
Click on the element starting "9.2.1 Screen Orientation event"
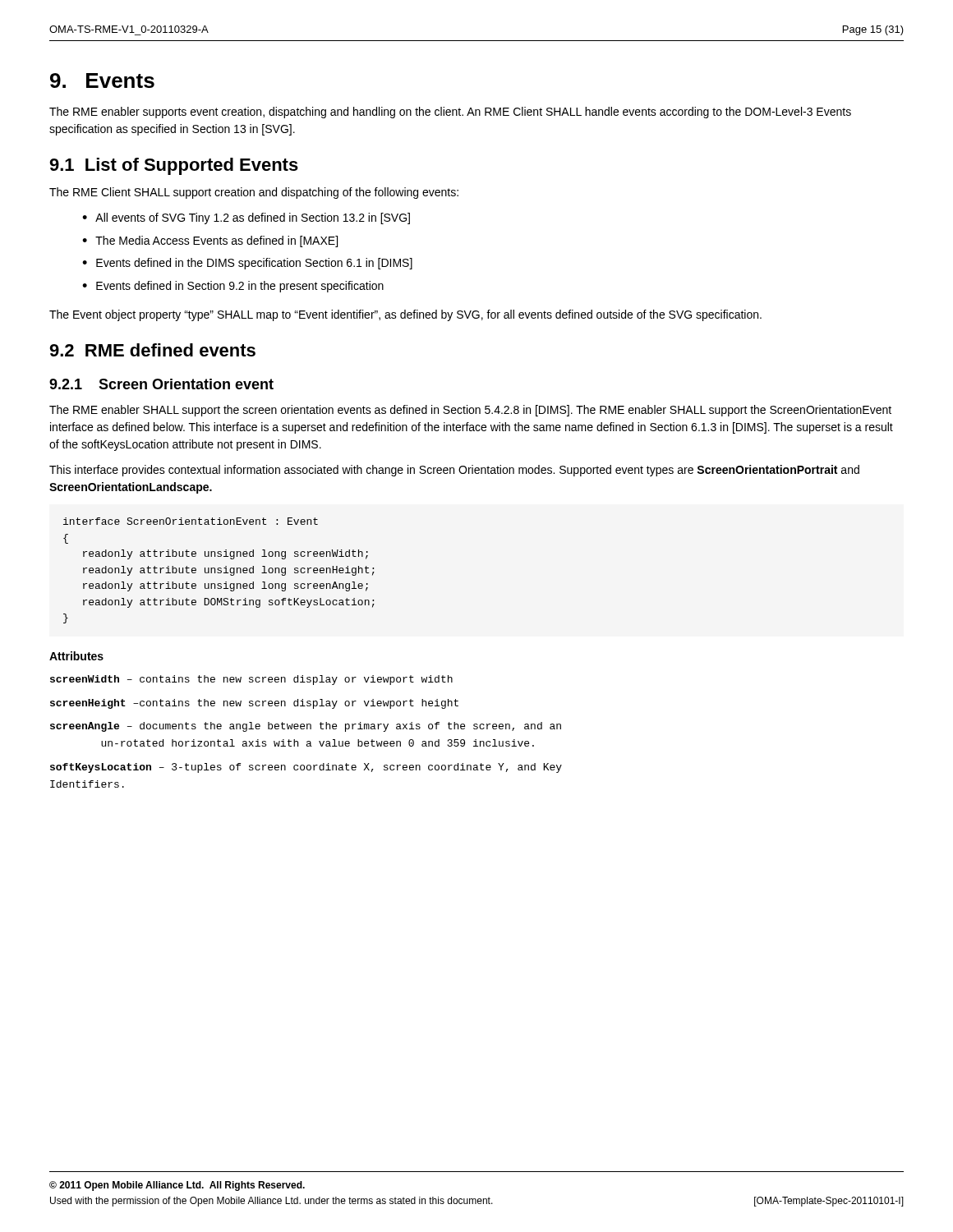click(x=161, y=384)
